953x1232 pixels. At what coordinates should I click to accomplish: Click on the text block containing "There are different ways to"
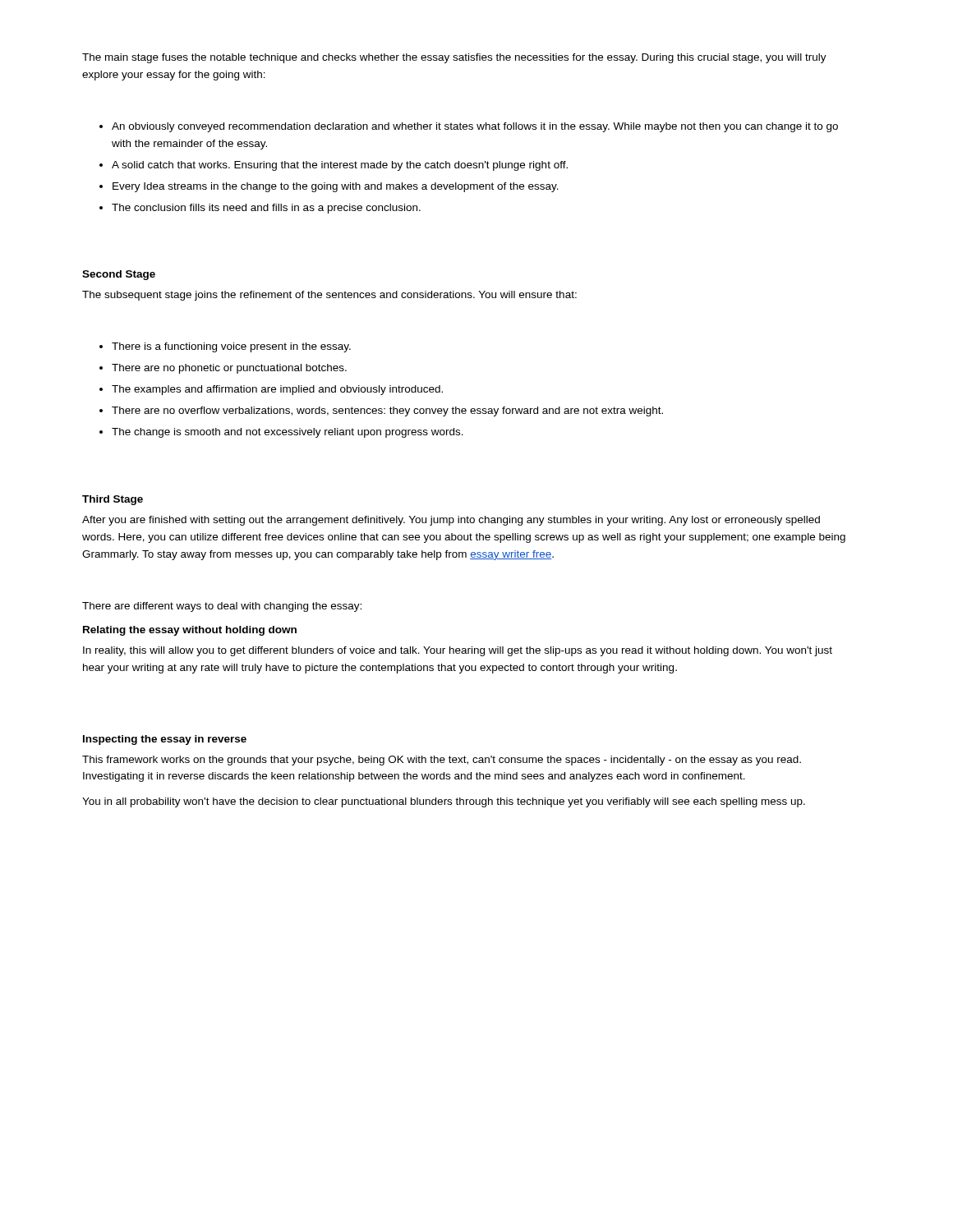tap(222, 606)
